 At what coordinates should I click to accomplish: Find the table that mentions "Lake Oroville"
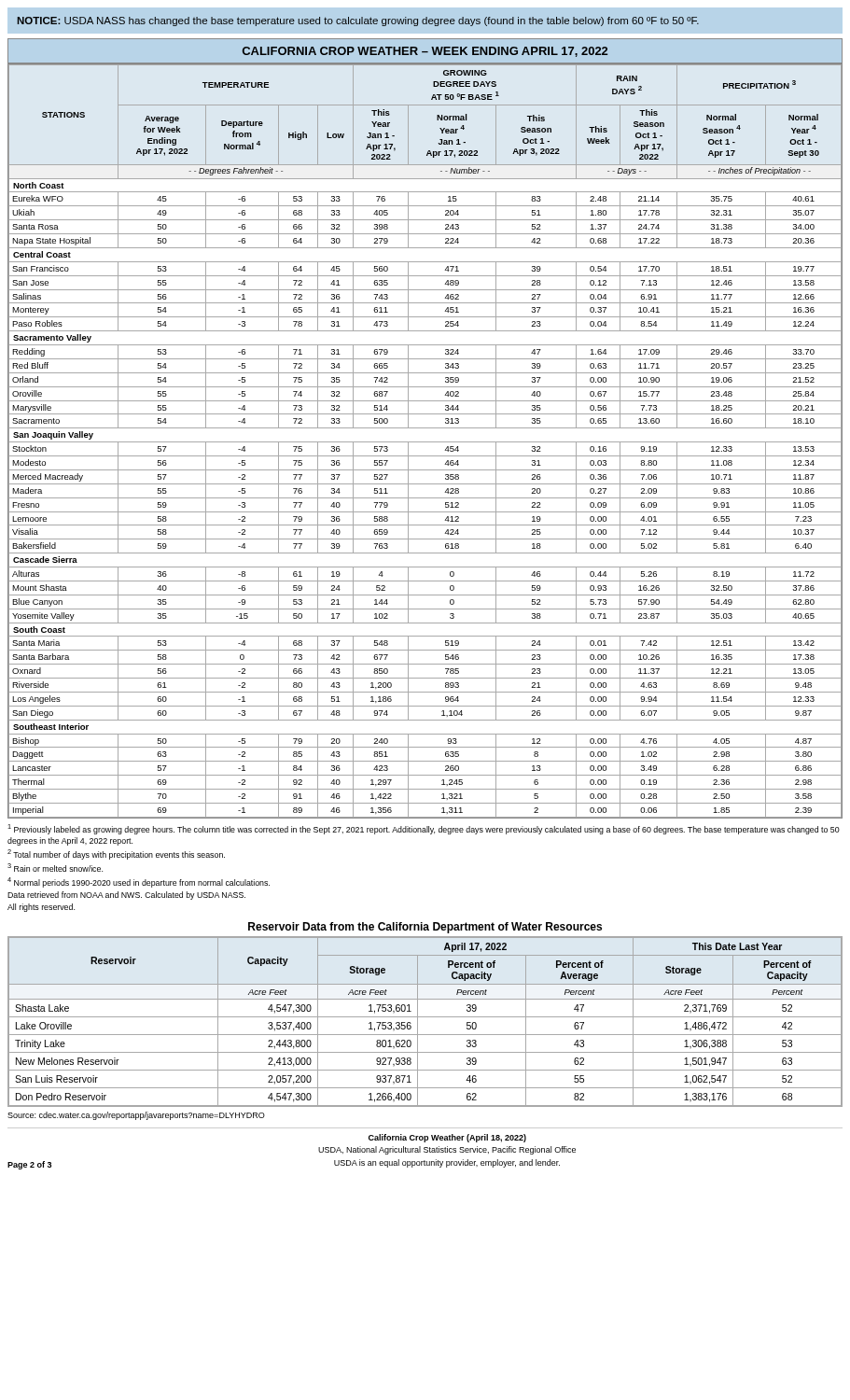pos(425,1021)
